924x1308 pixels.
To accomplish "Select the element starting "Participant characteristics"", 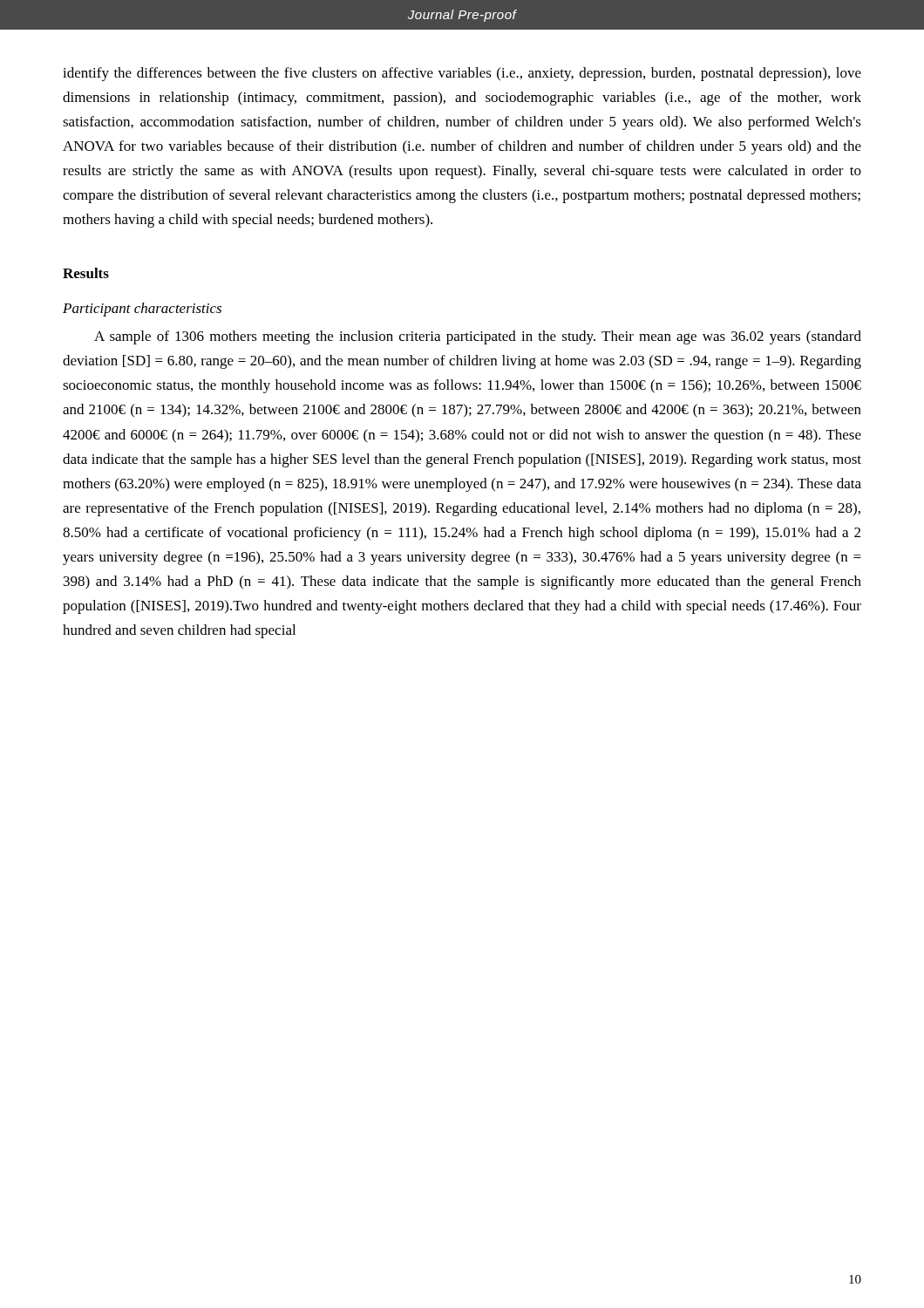I will click(142, 309).
